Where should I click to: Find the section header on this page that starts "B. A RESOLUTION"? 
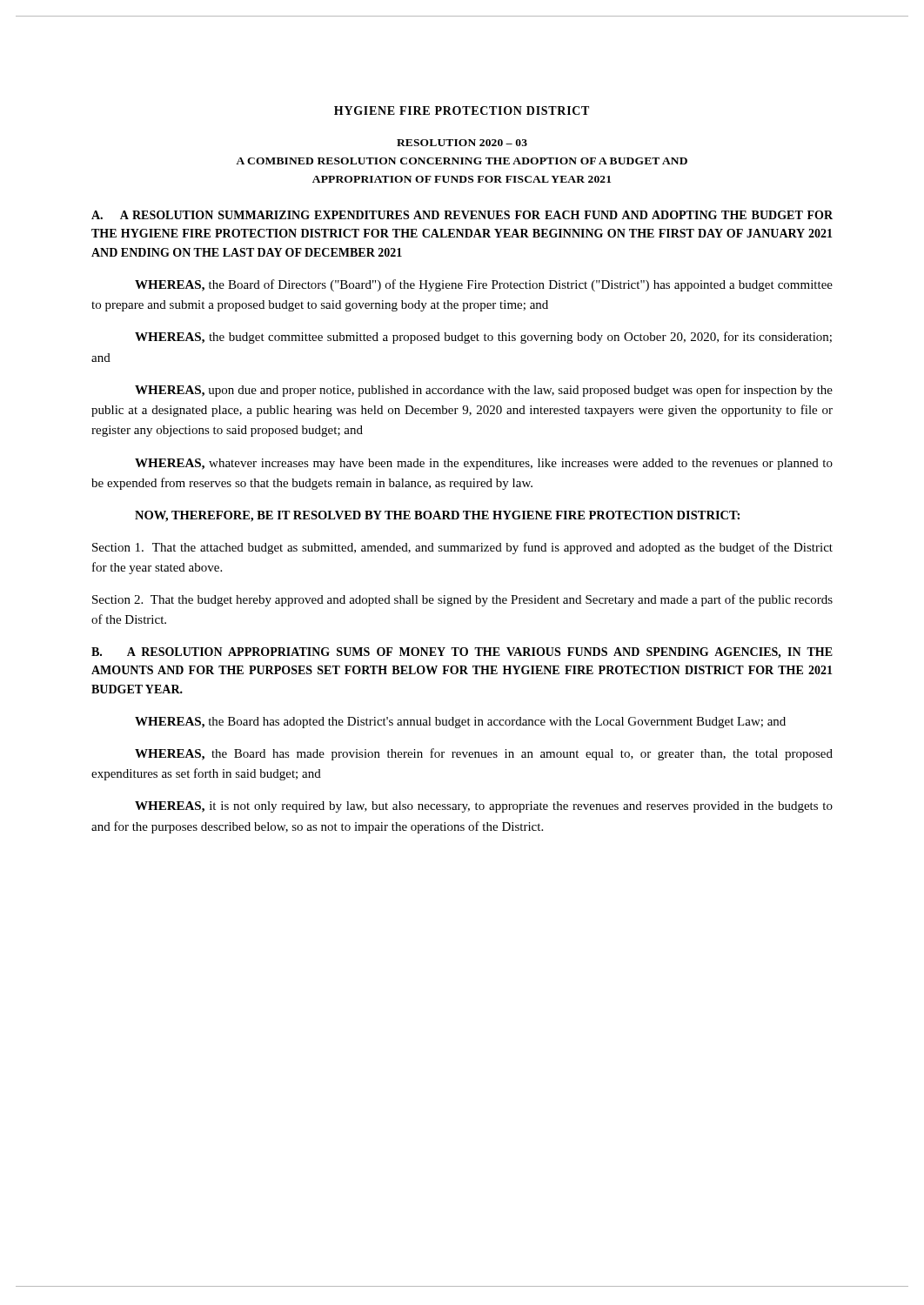[462, 671]
